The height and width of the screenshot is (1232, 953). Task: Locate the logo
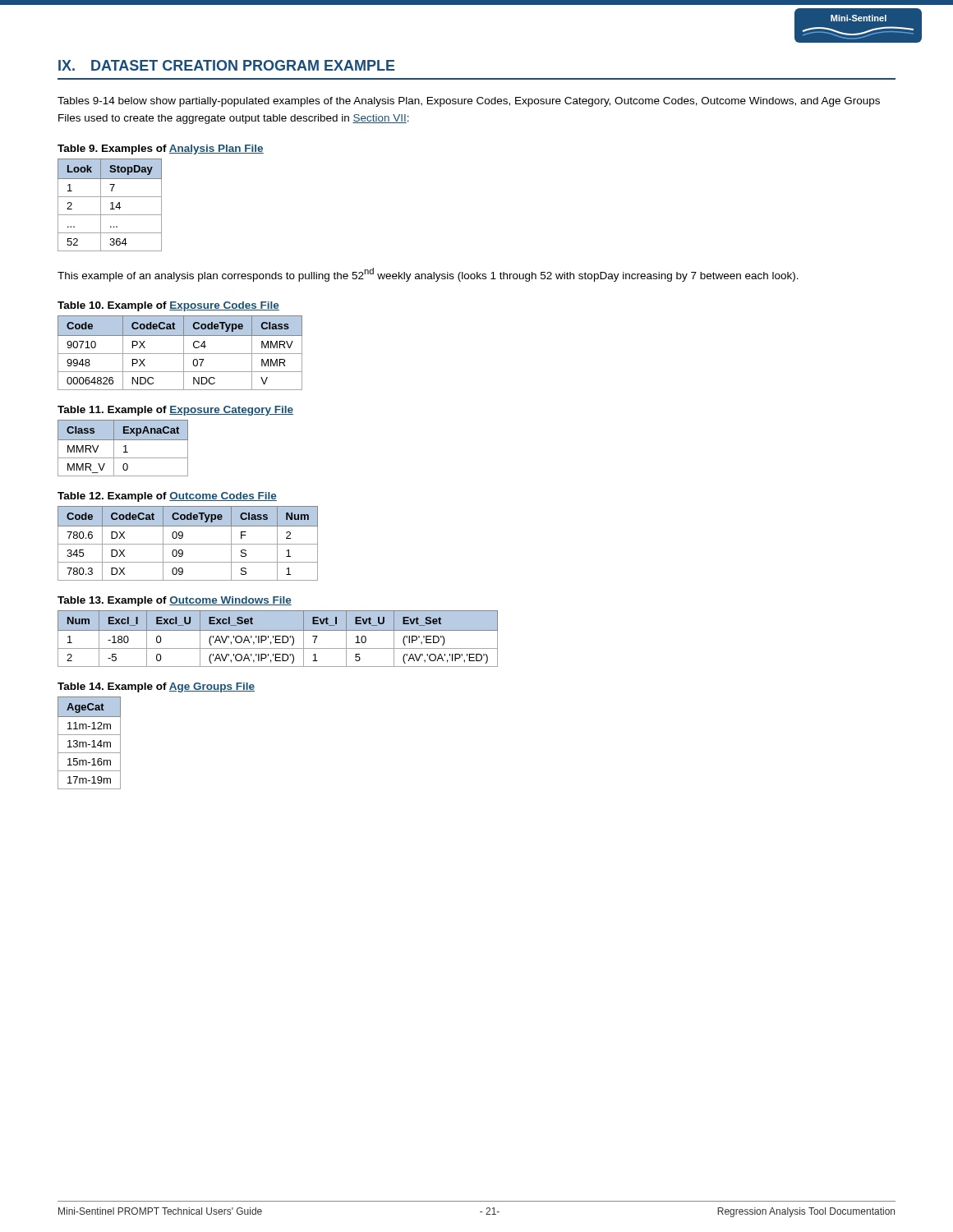(x=858, y=27)
